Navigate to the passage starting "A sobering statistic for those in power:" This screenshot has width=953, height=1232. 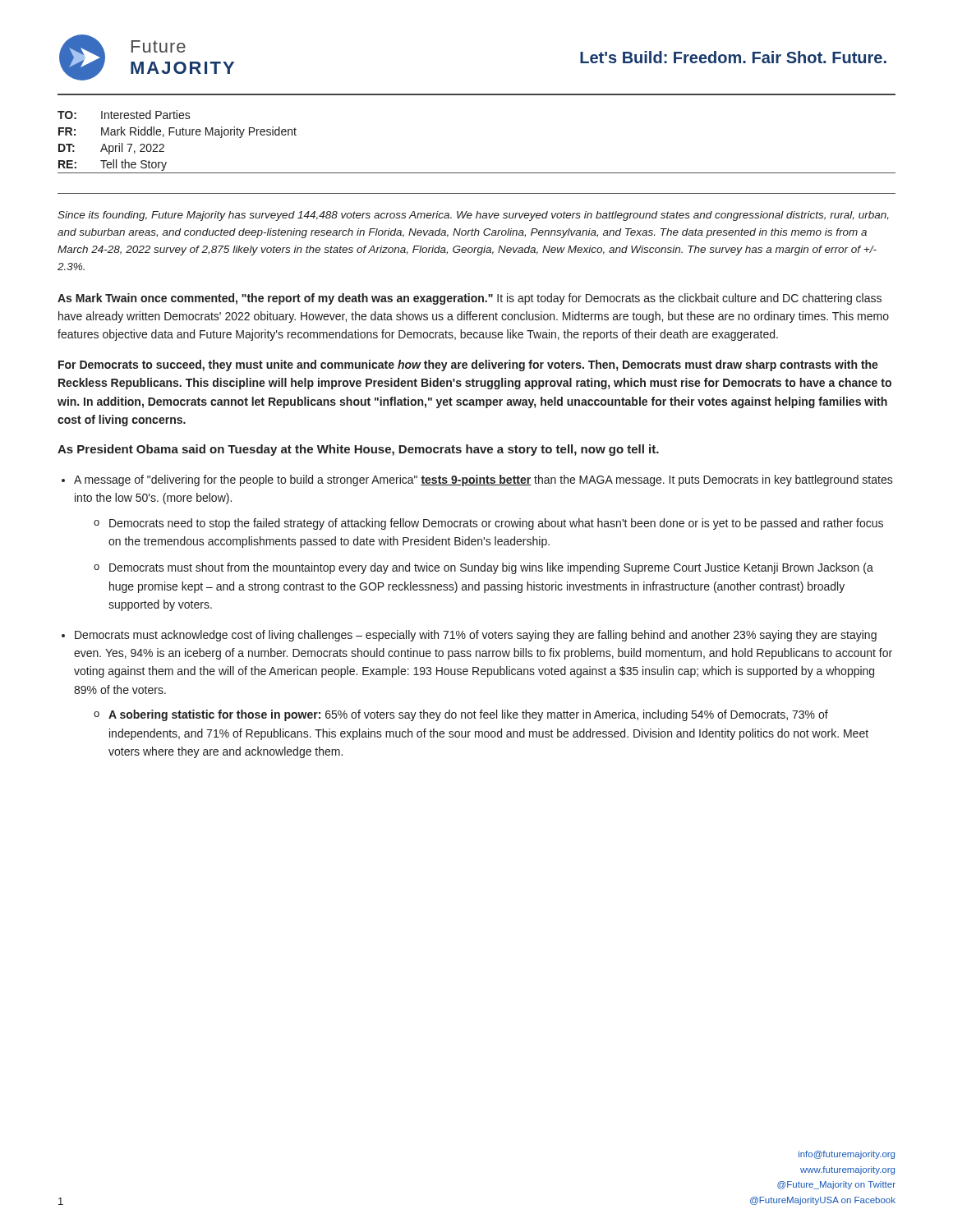488,733
